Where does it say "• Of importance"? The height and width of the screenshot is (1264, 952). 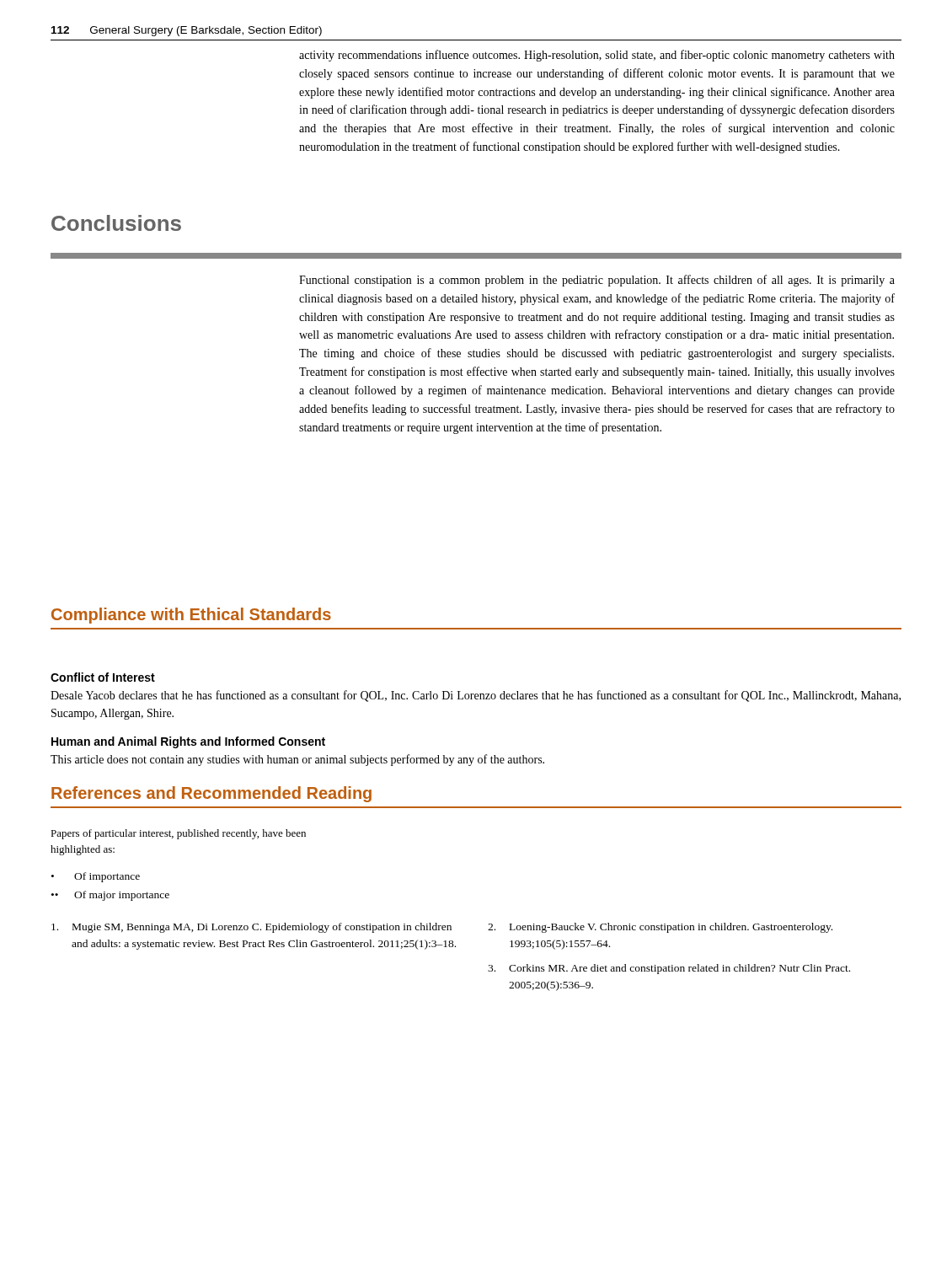(95, 877)
